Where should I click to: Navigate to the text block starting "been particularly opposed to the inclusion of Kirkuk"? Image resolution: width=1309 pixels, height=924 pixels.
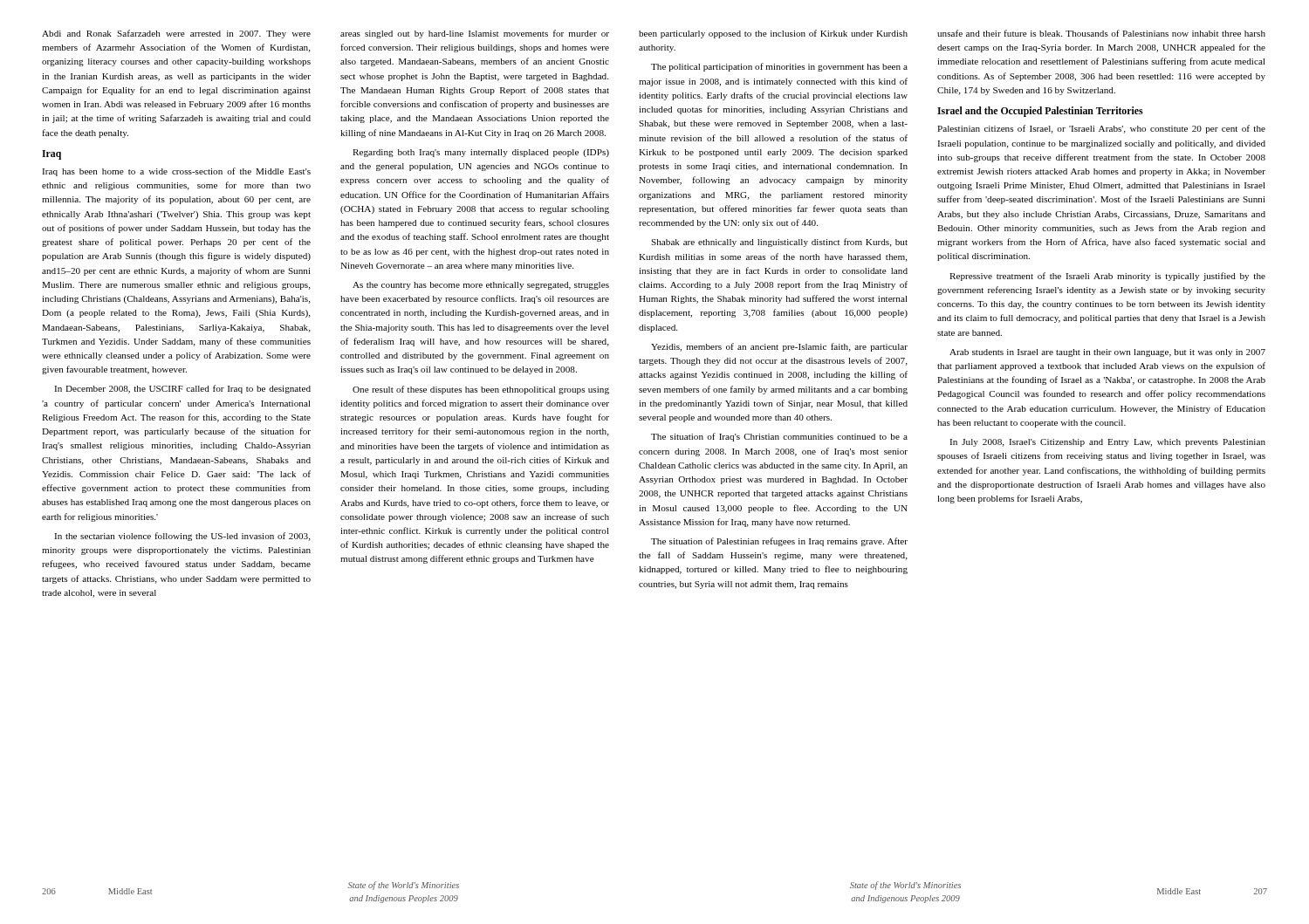click(773, 40)
